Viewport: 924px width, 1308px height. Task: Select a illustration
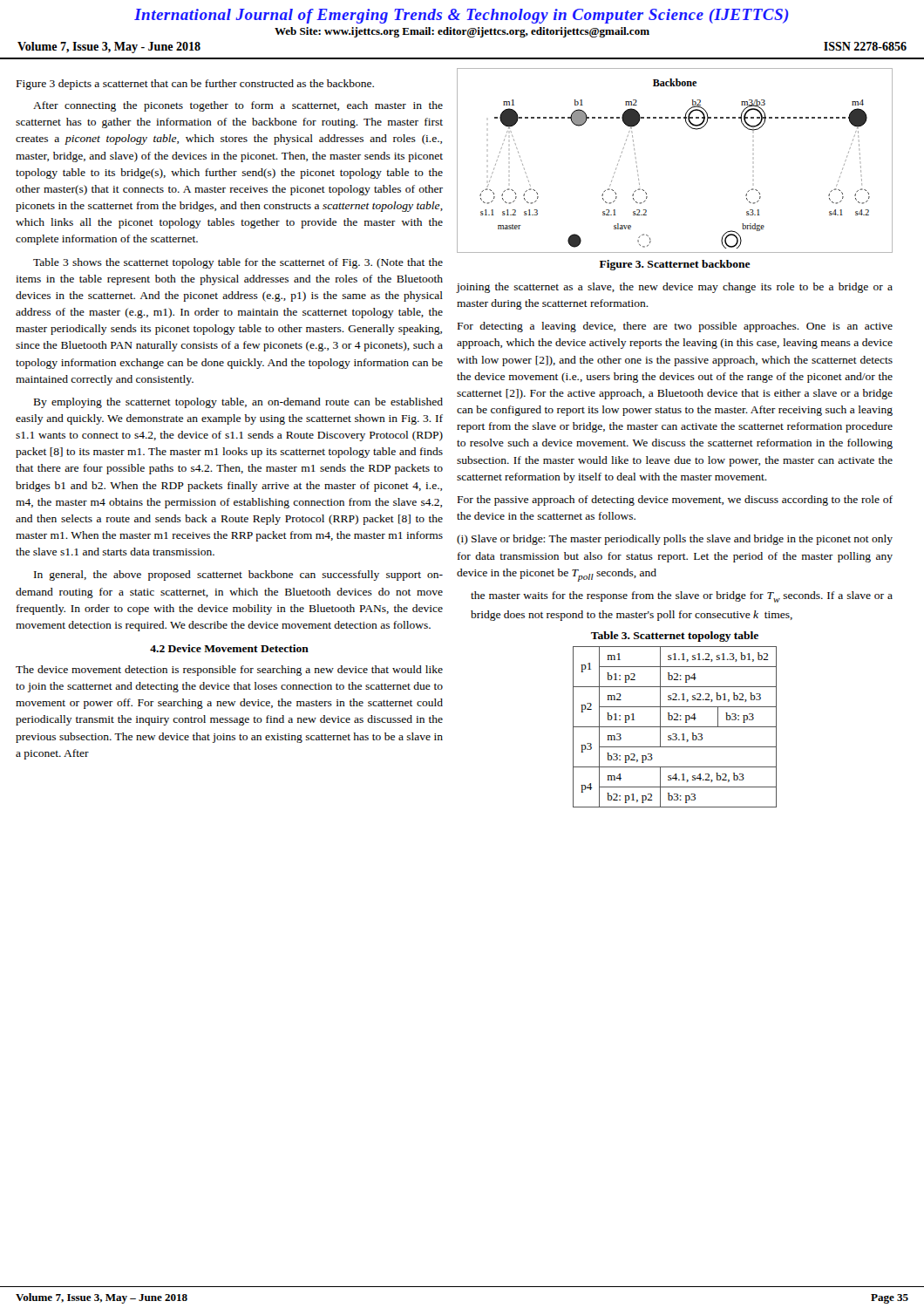(675, 160)
